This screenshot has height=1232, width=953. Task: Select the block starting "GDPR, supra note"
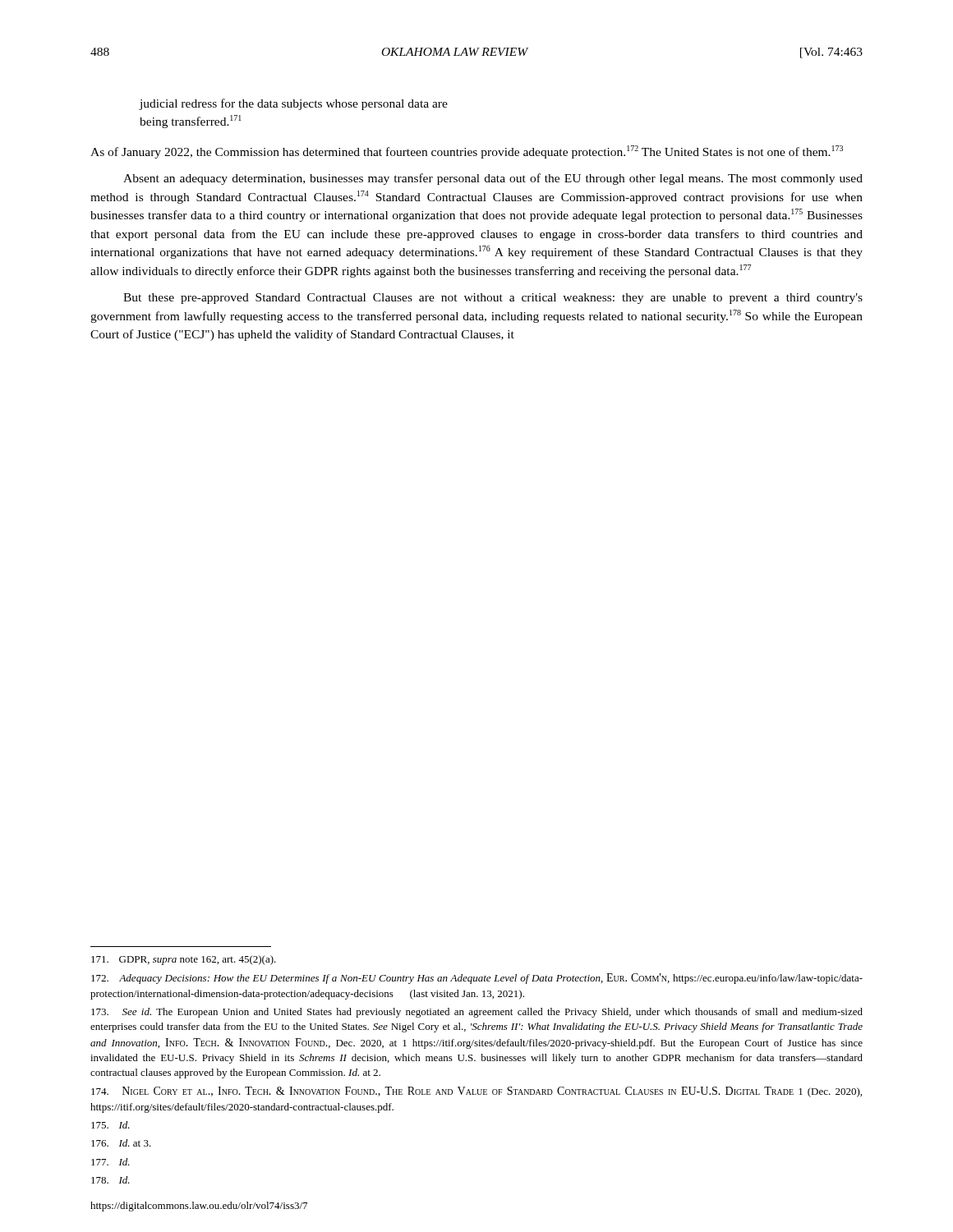183,960
